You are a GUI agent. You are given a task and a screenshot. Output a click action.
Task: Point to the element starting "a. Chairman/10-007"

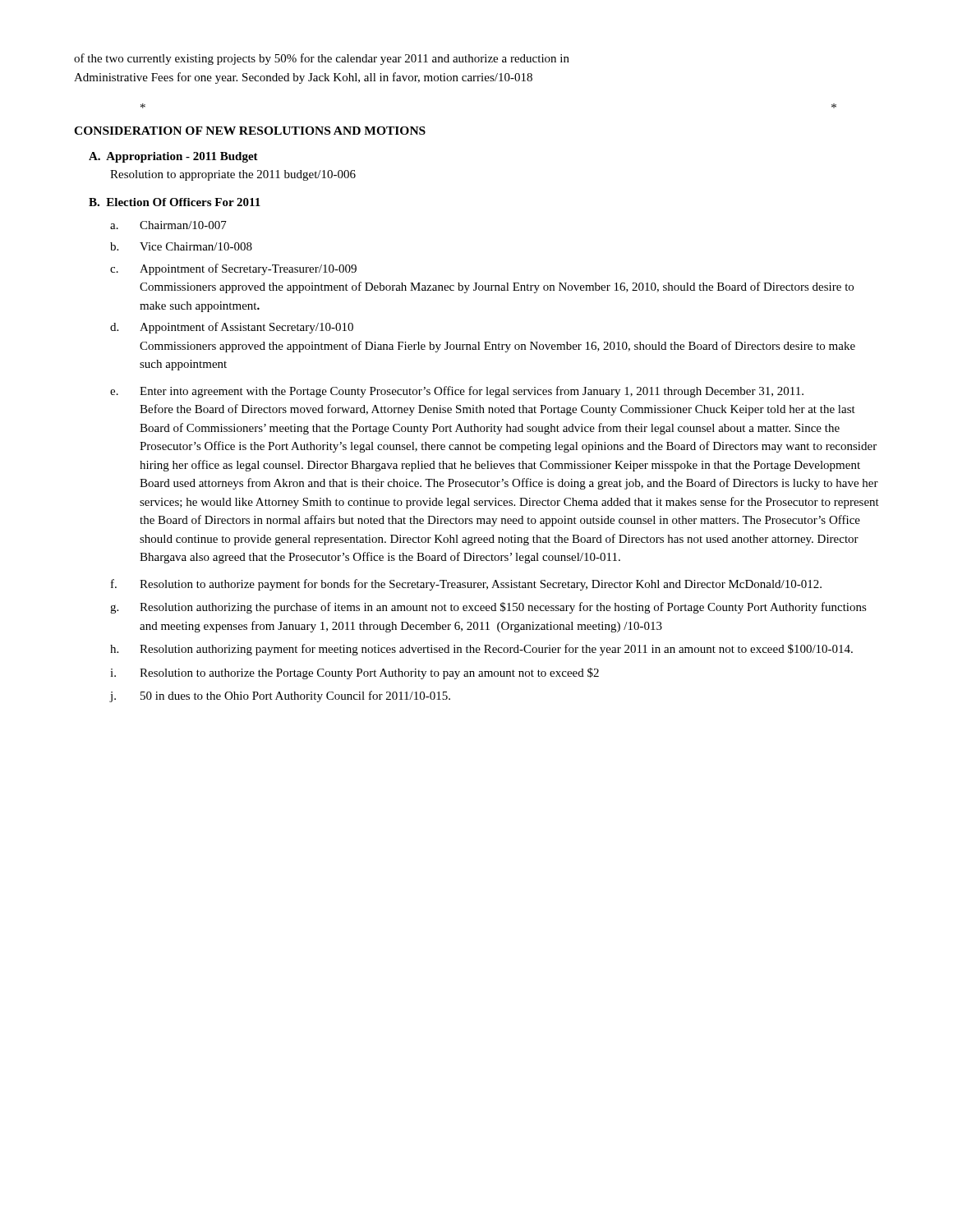(168, 225)
